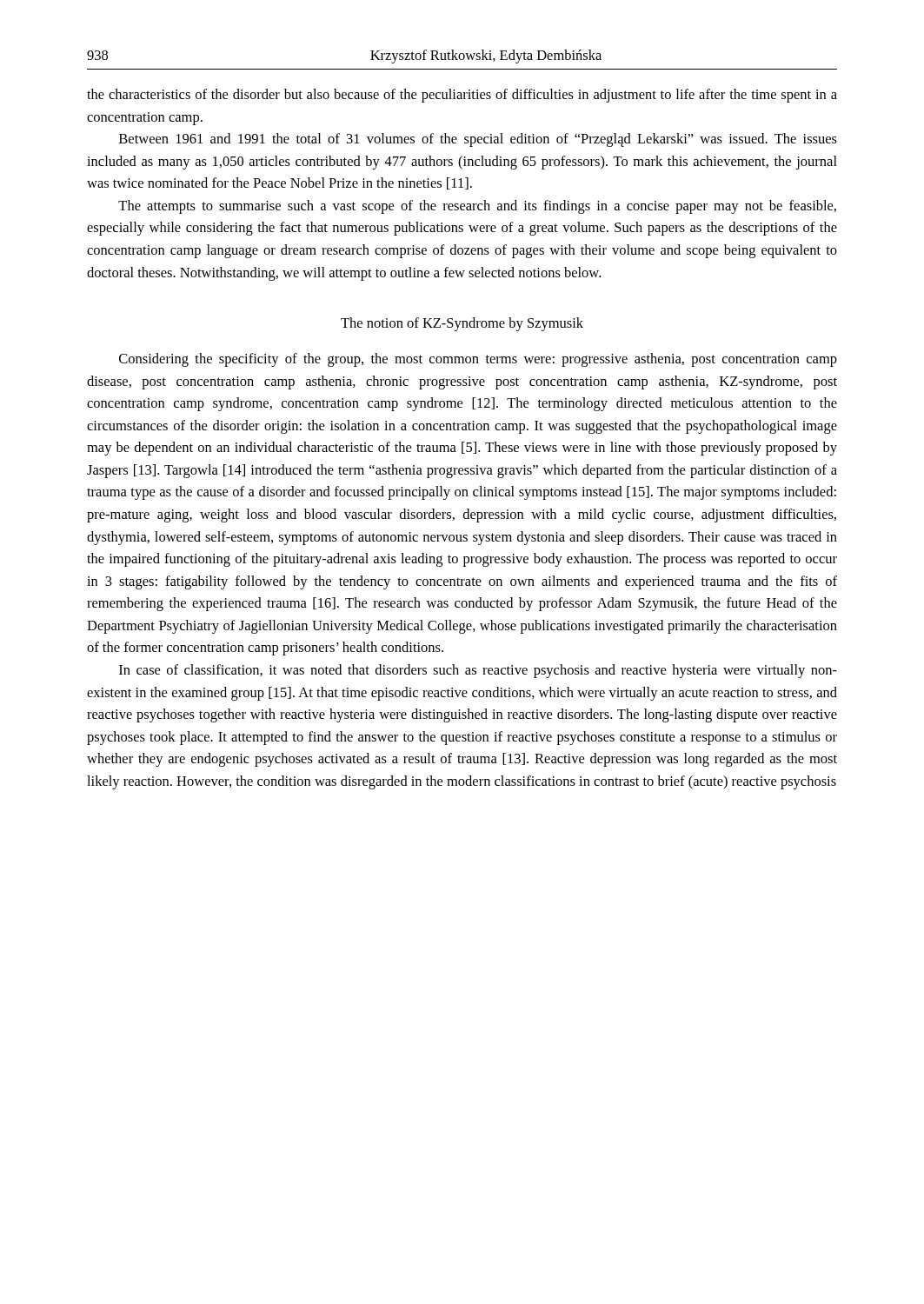Find the region starting "the characteristics of the"
Image resolution: width=924 pixels, height=1304 pixels.
pyautogui.click(x=462, y=105)
